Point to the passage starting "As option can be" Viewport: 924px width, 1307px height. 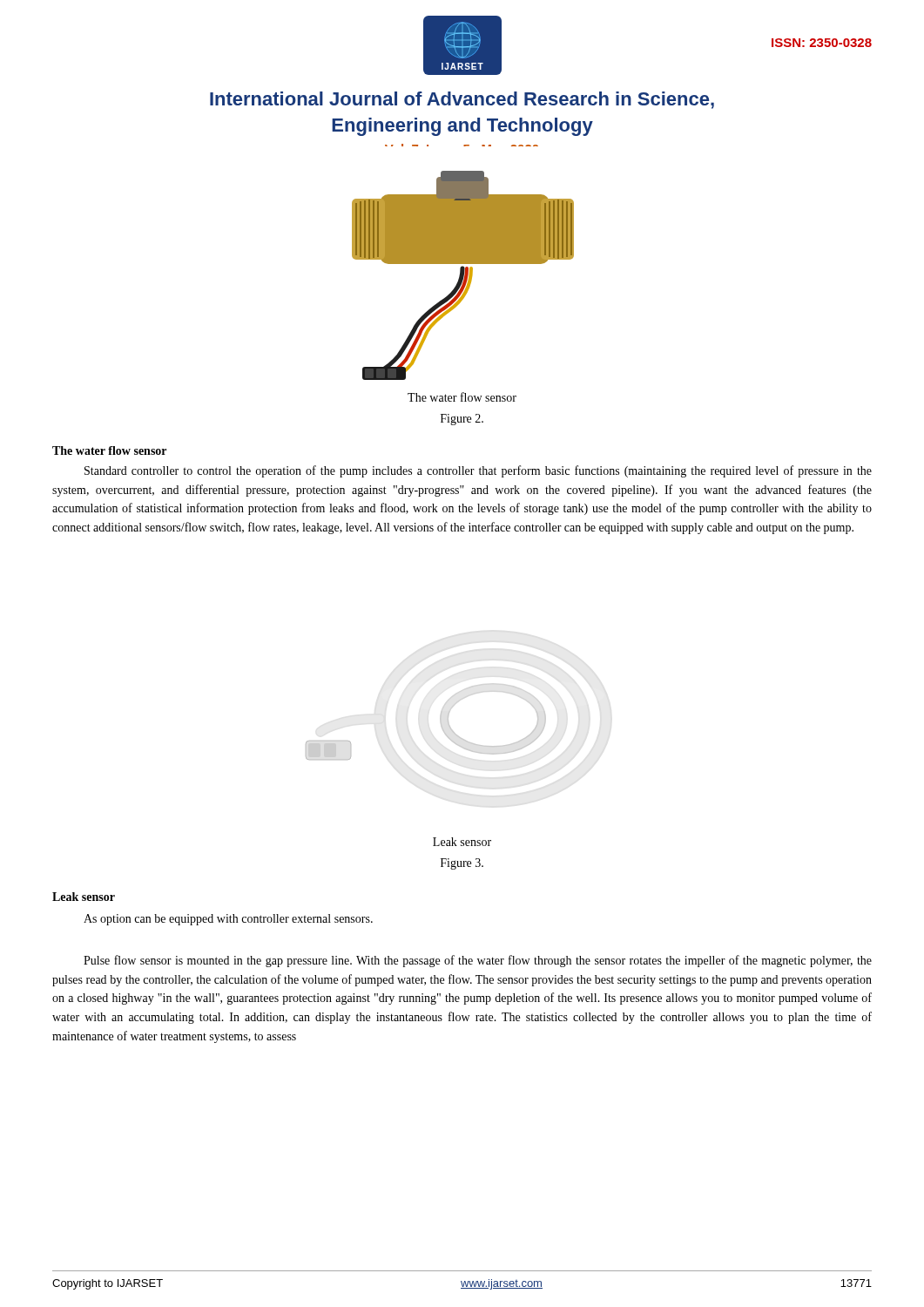click(x=228, y=920)
